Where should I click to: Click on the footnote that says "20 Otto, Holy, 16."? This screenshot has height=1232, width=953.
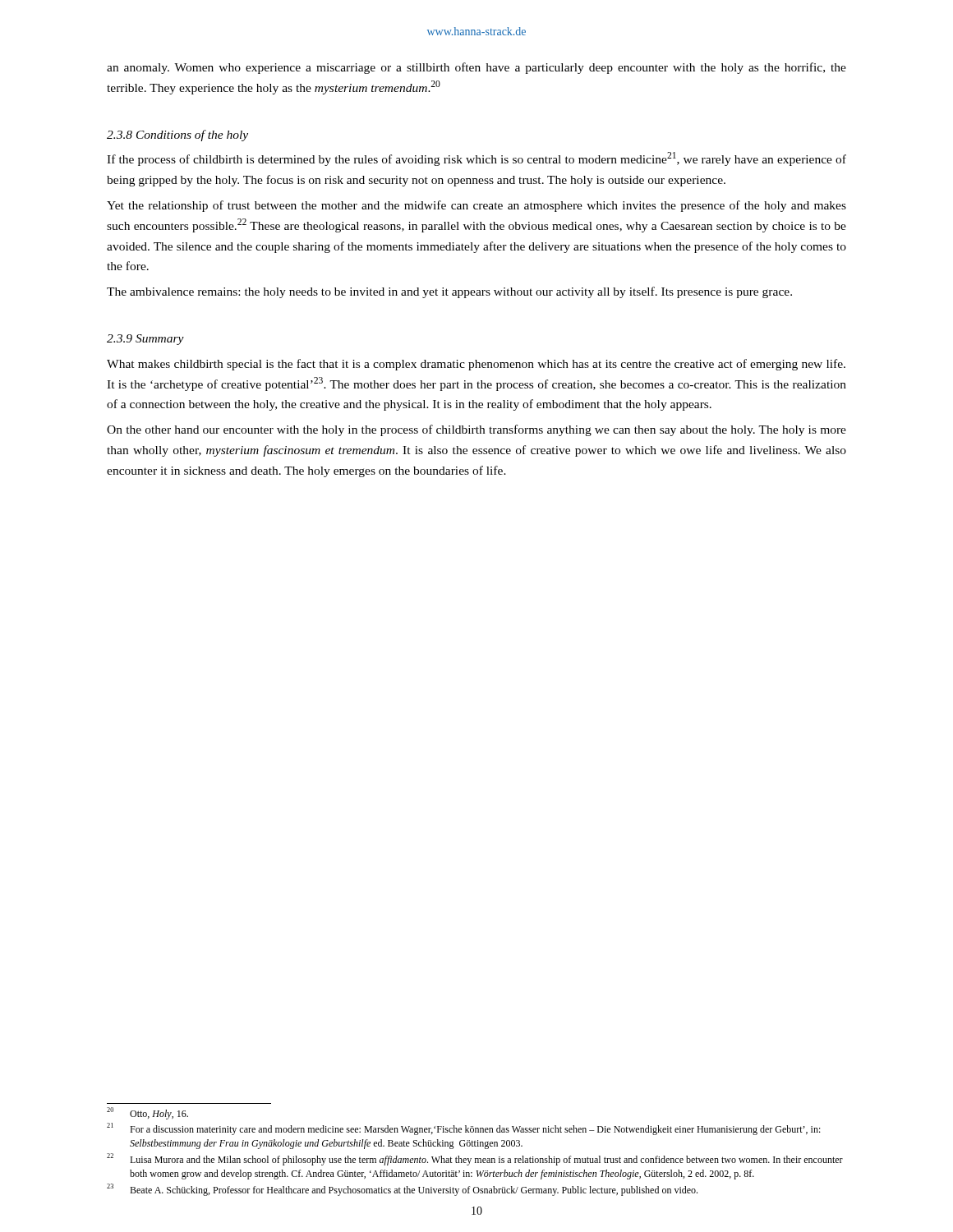tap(147, 1113)
